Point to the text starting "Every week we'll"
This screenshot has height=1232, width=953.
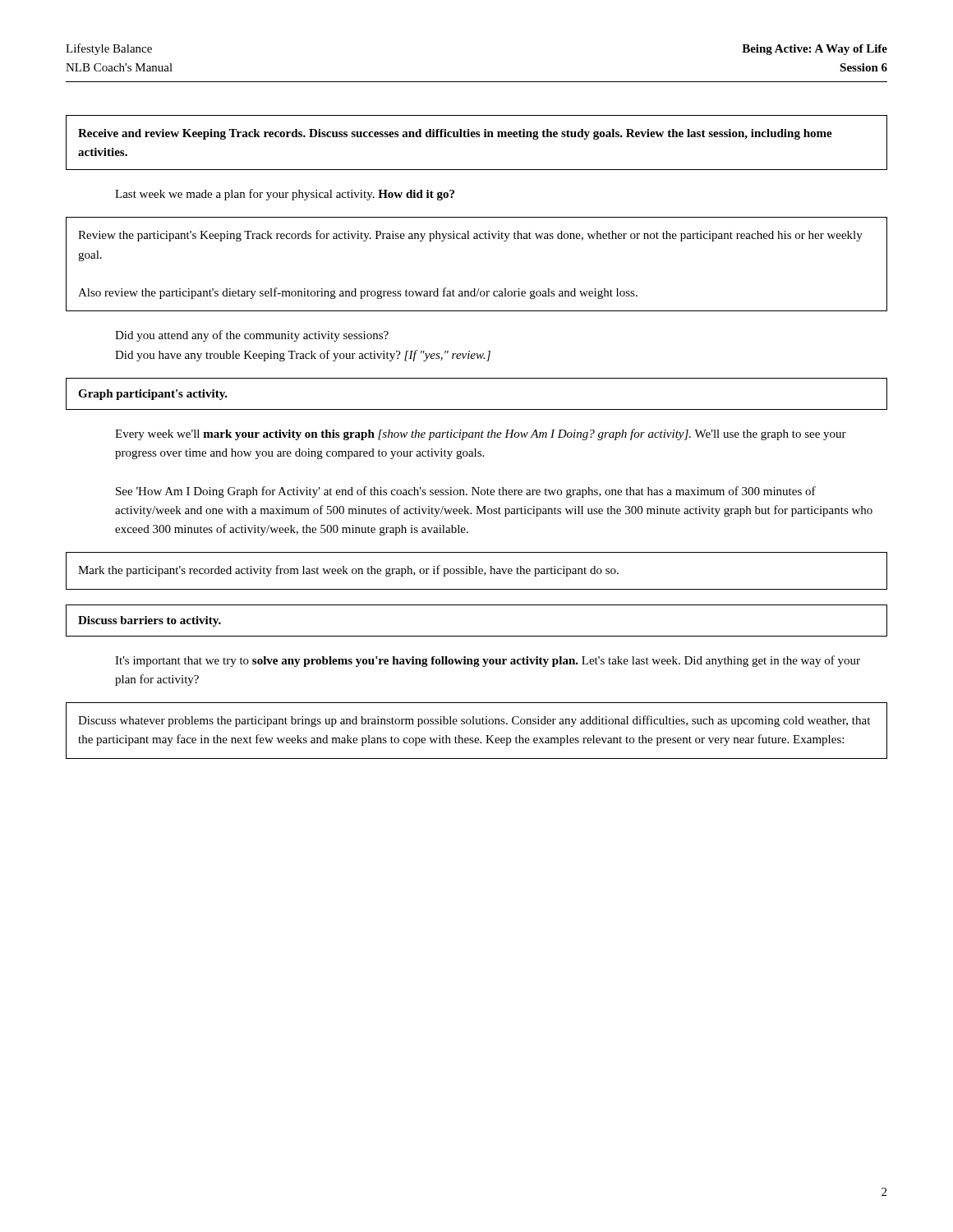coord(494,481)
